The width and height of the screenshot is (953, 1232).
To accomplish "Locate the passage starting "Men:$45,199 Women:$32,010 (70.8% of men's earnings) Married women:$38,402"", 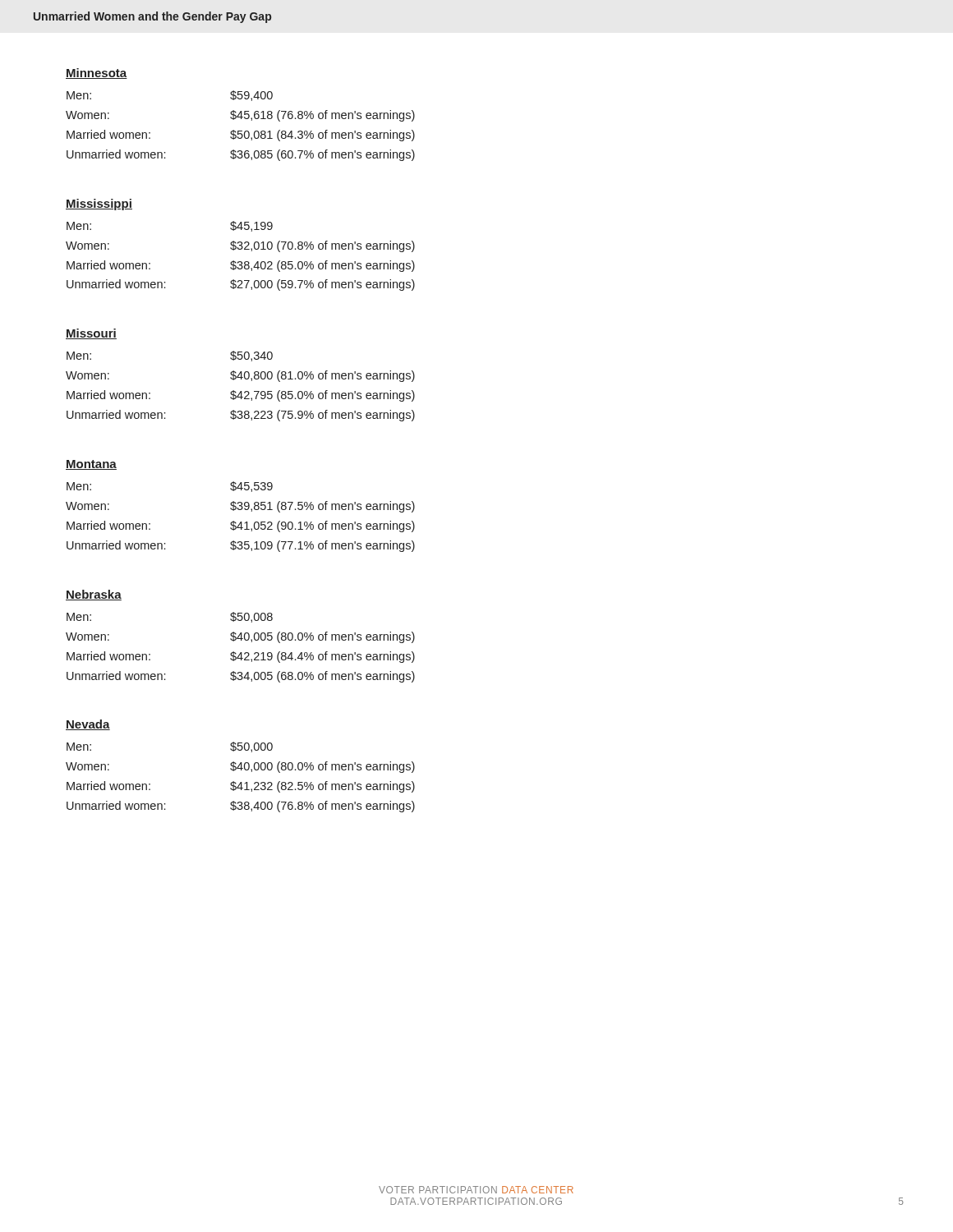I will click(x=78, y=226).
